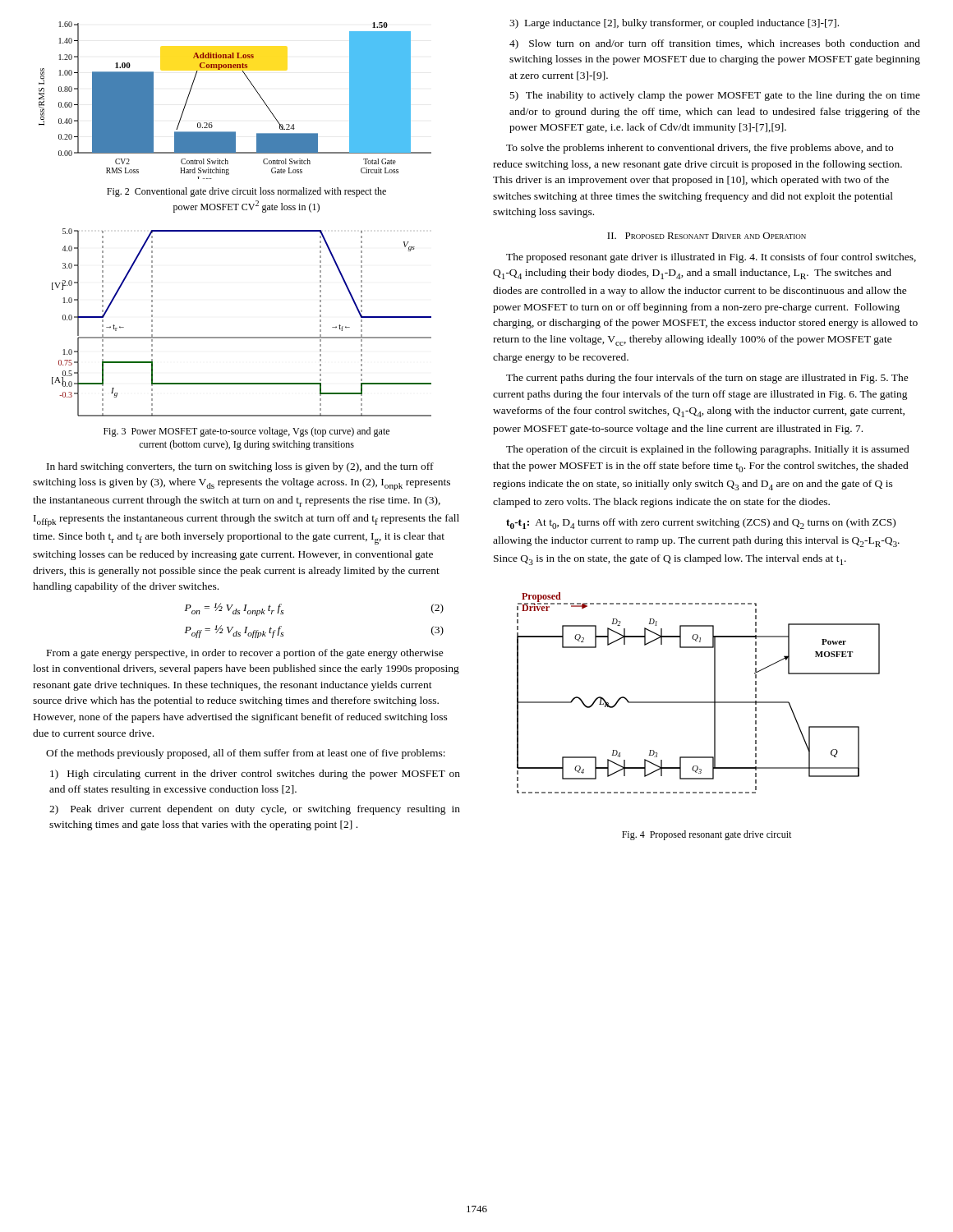Viewport: 953px width, 1232px height.
Task: Find the text starting "1) High circulating current in the driver control"
Action: [255, 781]
